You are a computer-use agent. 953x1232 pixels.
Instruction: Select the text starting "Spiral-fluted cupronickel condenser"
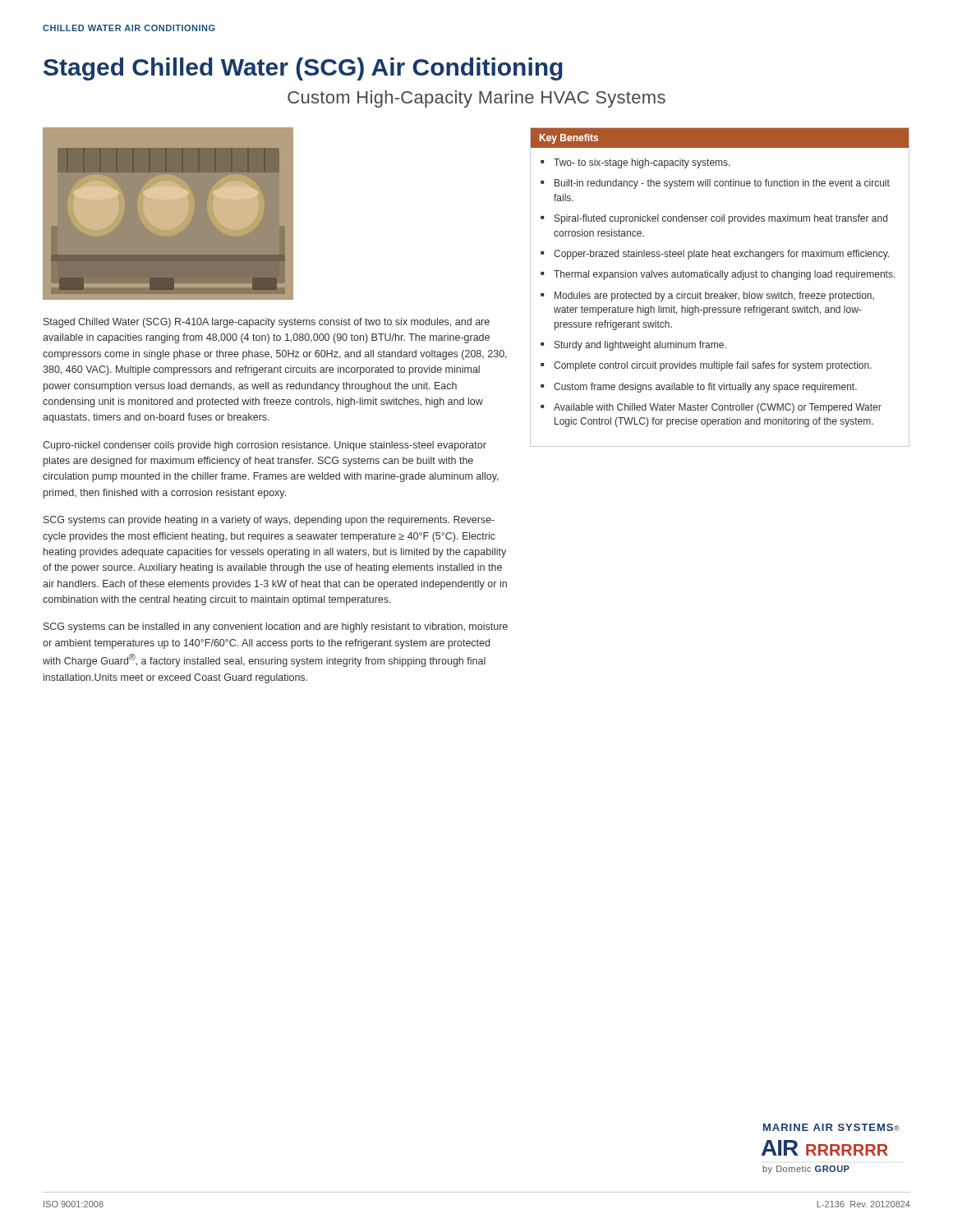[721, 226]
